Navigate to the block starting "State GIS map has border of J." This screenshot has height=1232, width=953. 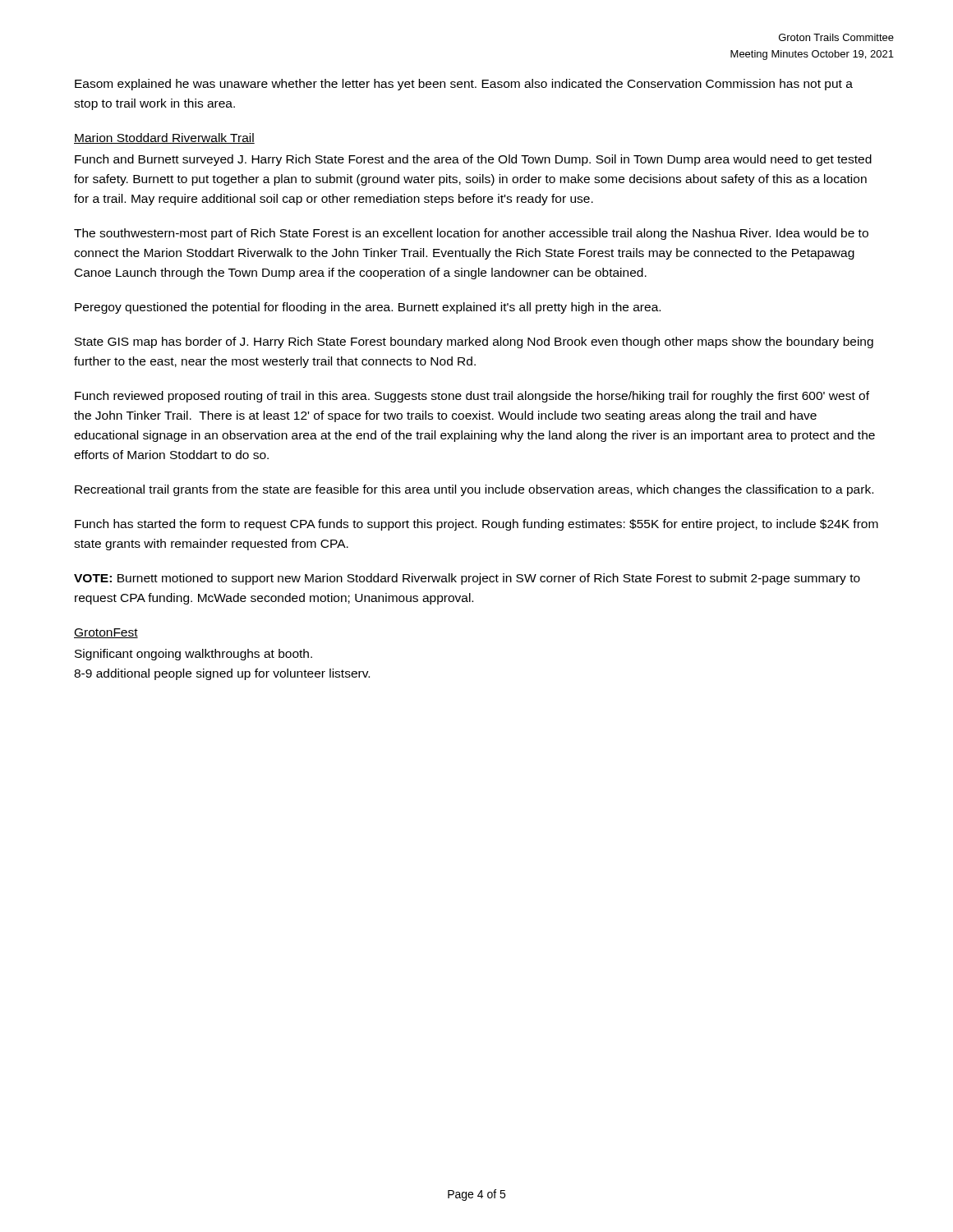pyautogui.click(x=474, y=351)
